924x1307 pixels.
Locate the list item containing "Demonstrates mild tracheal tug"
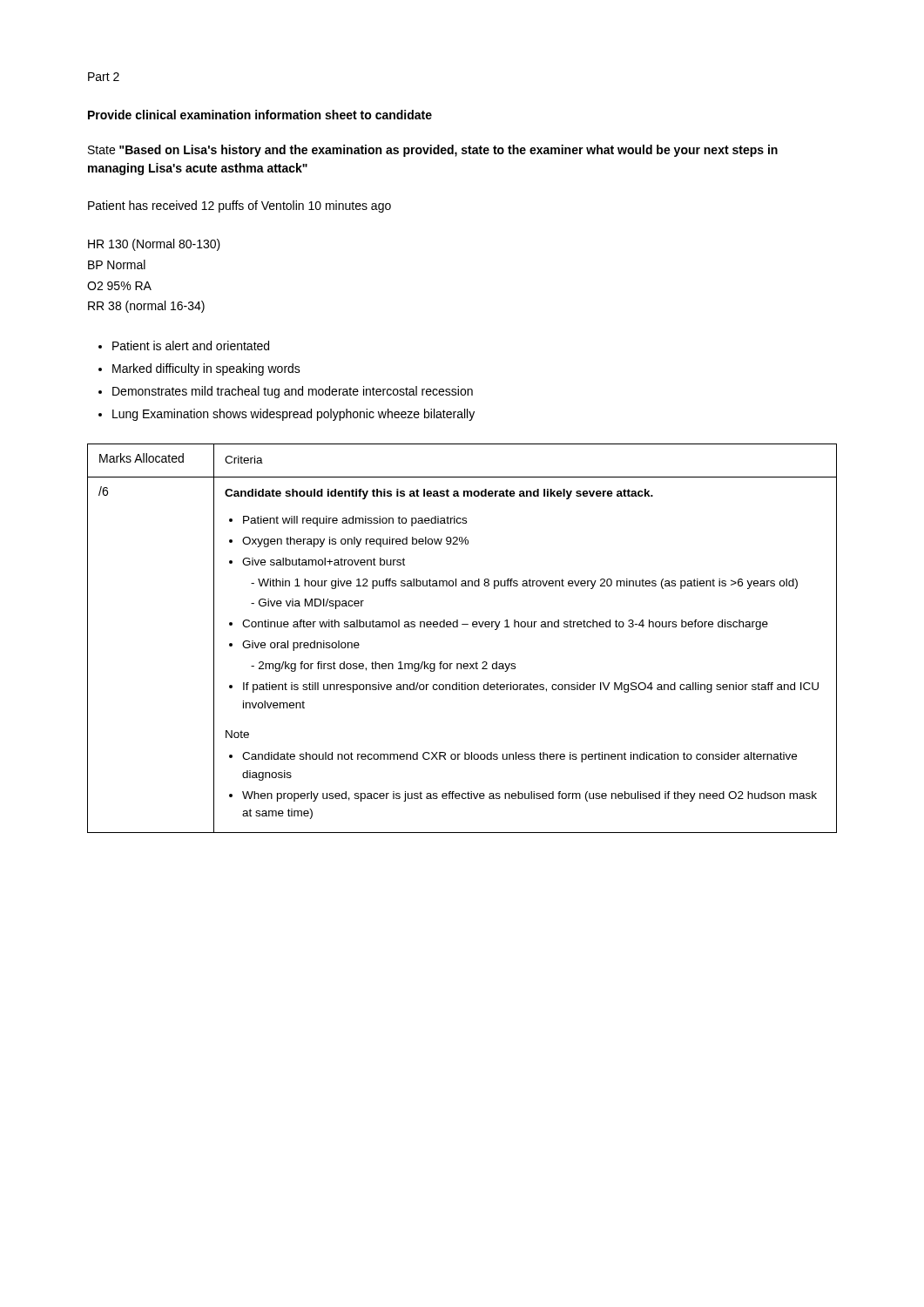point(292,391)
